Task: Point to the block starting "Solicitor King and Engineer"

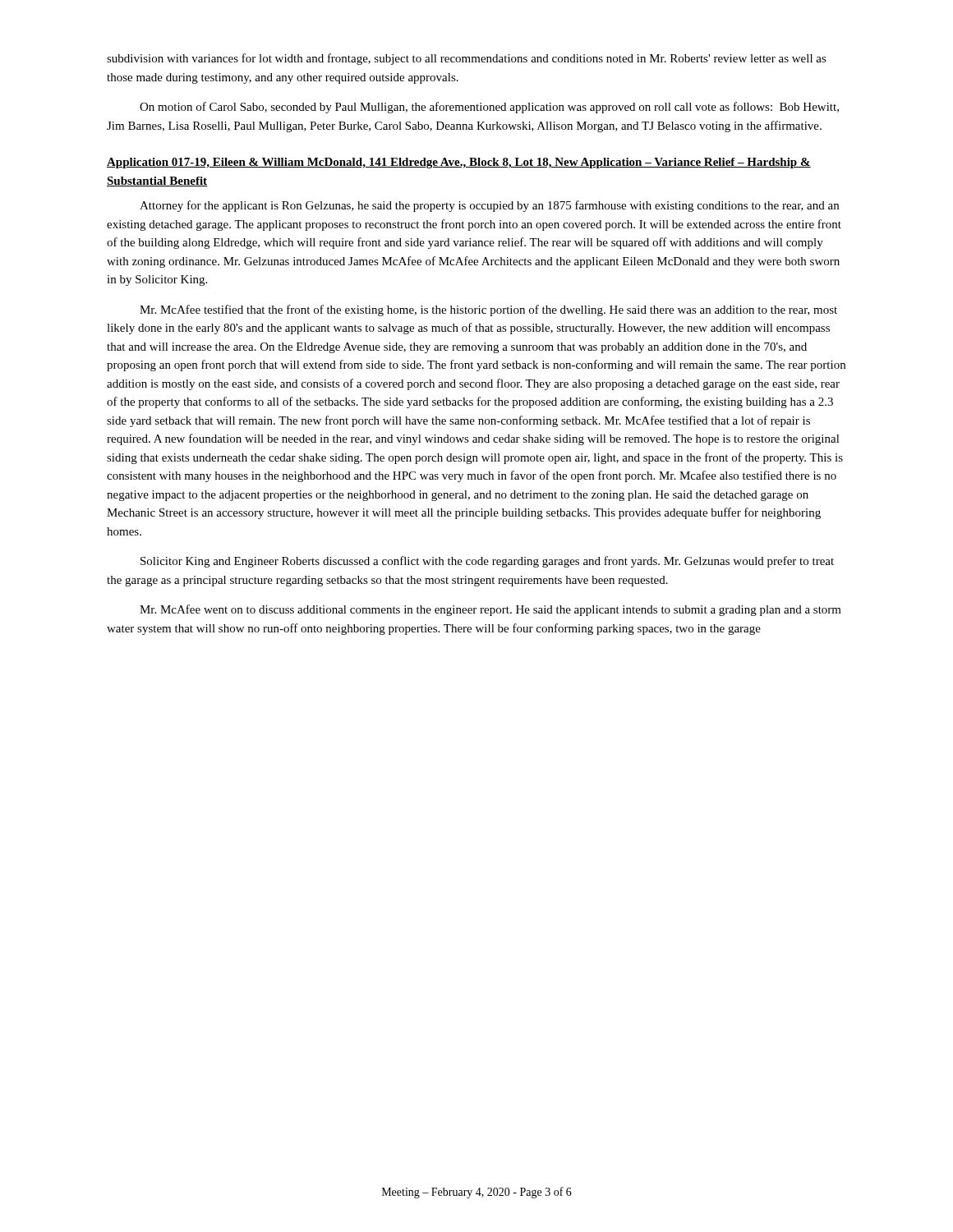Action: tap(470, 570)
